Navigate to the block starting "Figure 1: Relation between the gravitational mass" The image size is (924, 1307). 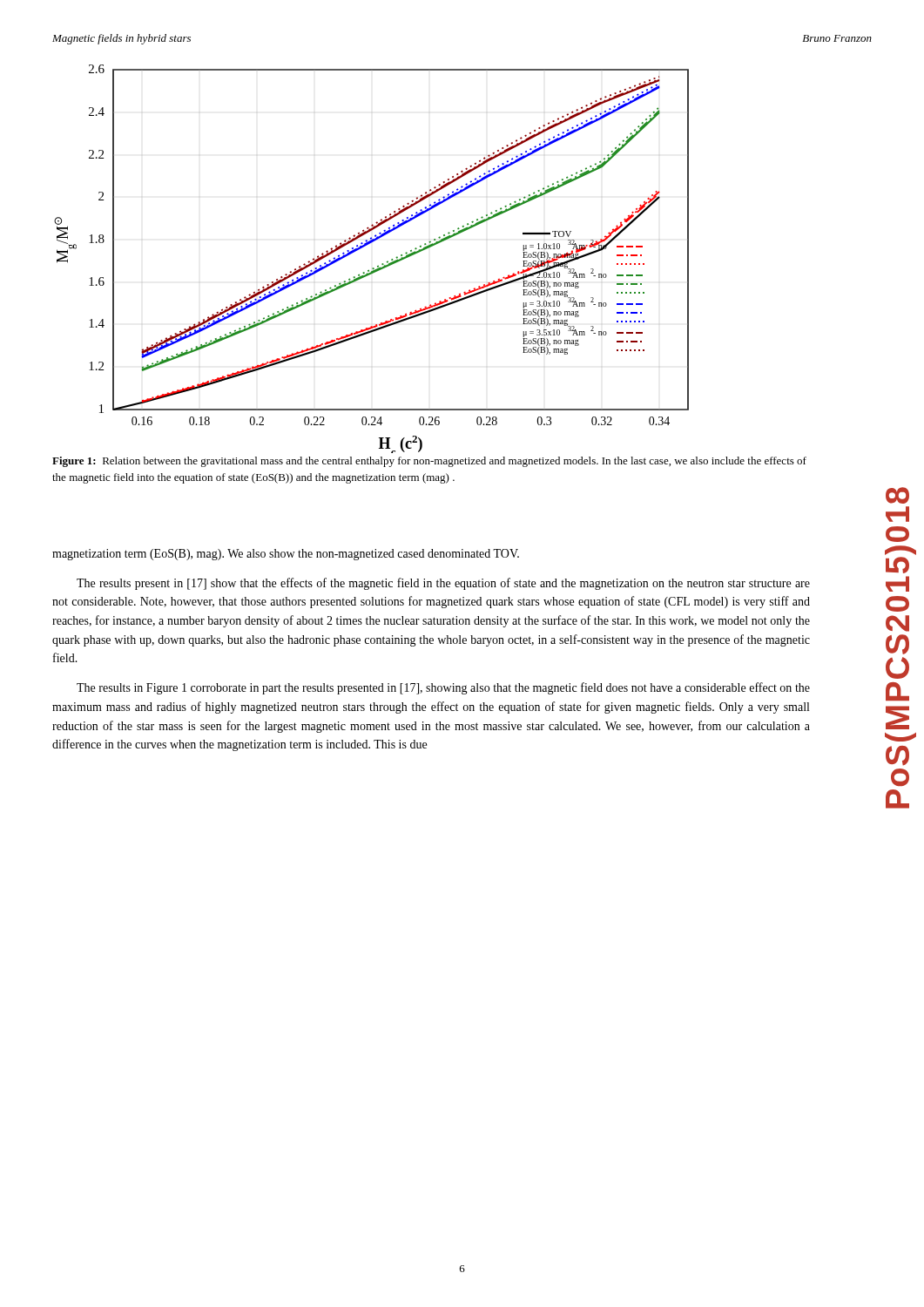click(429, 469)
